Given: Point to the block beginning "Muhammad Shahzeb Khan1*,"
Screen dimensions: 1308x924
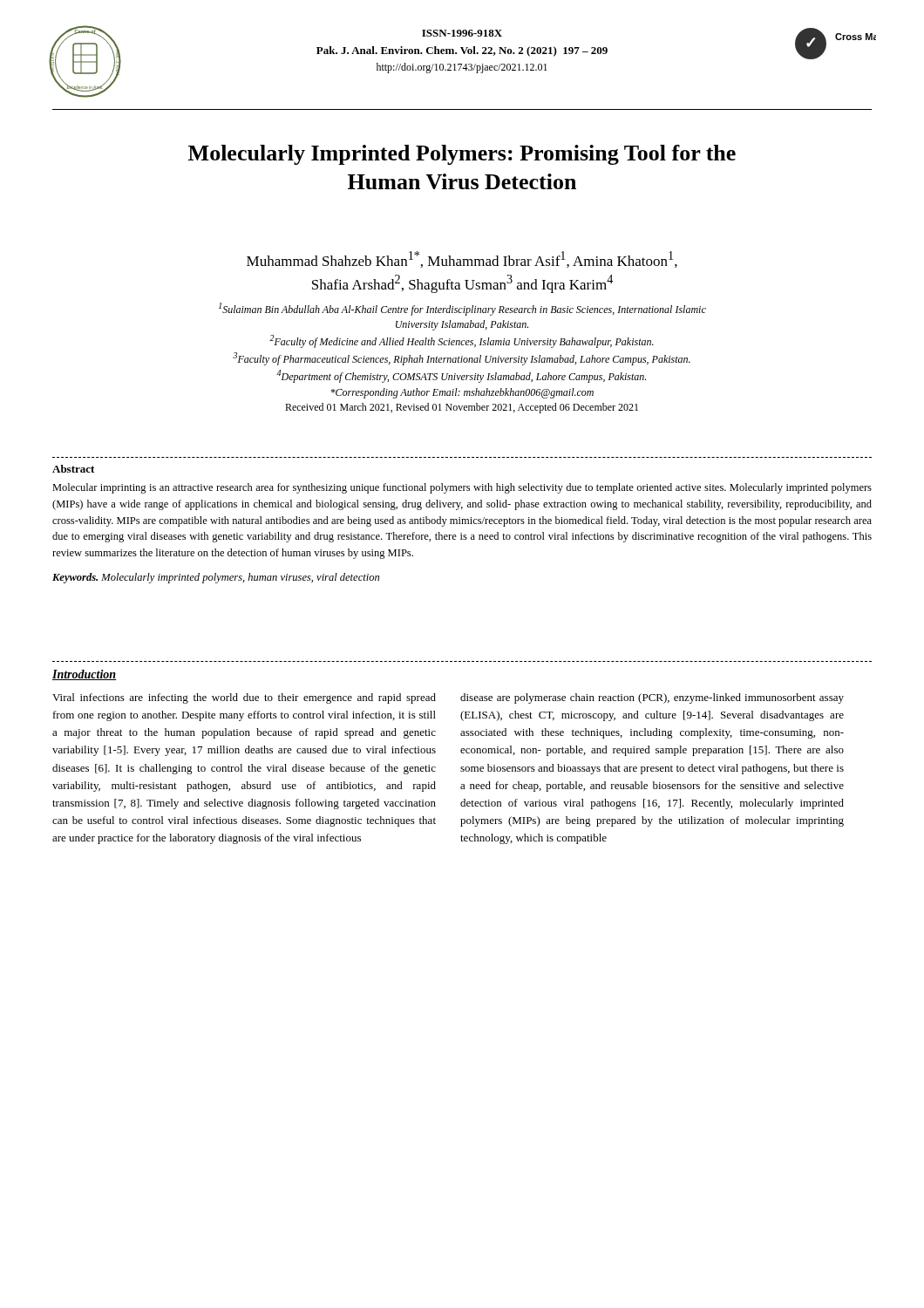Looking at the screenshot, I should [462, 332].
